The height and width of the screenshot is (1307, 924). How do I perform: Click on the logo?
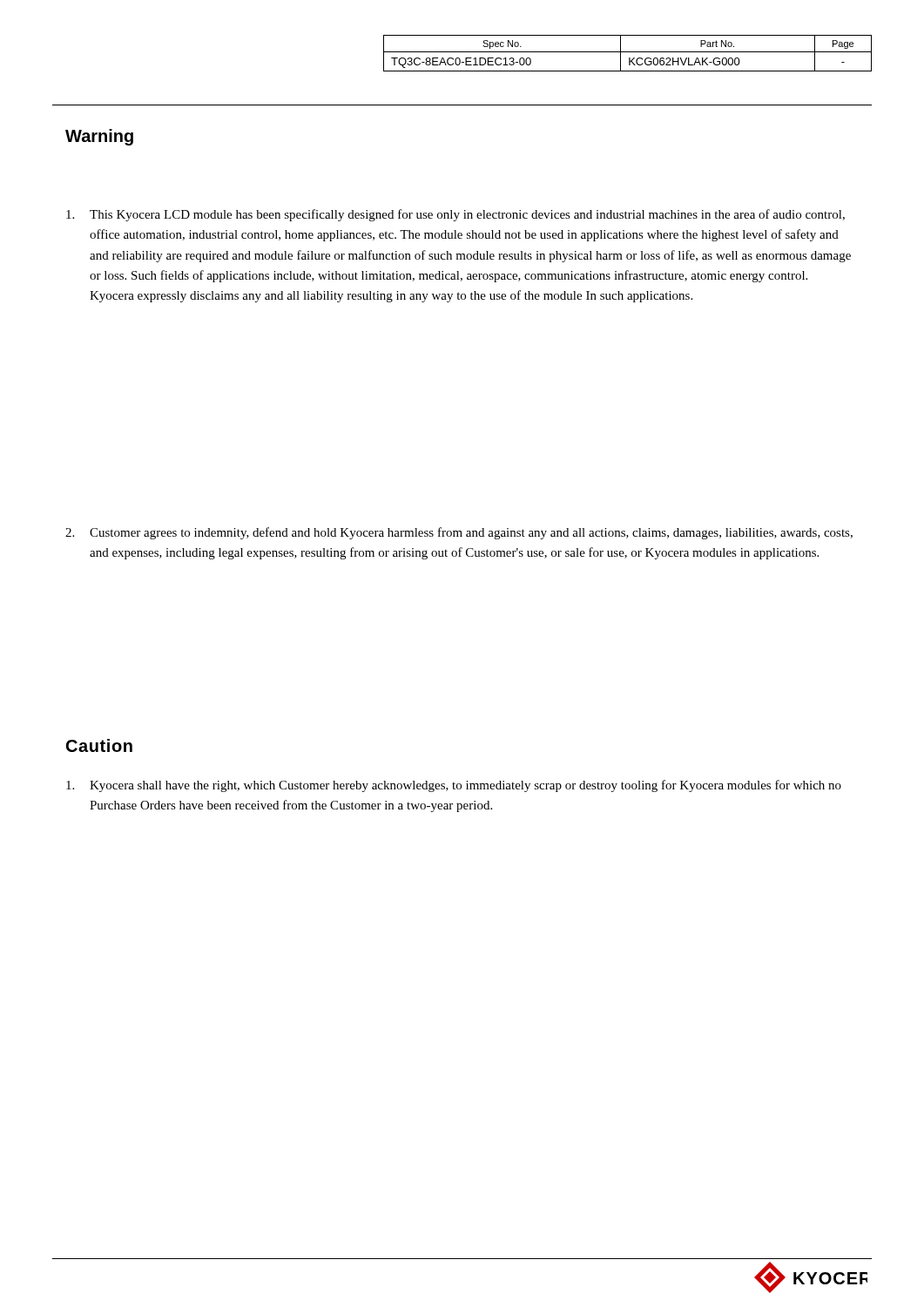[x=811, y=1277]
